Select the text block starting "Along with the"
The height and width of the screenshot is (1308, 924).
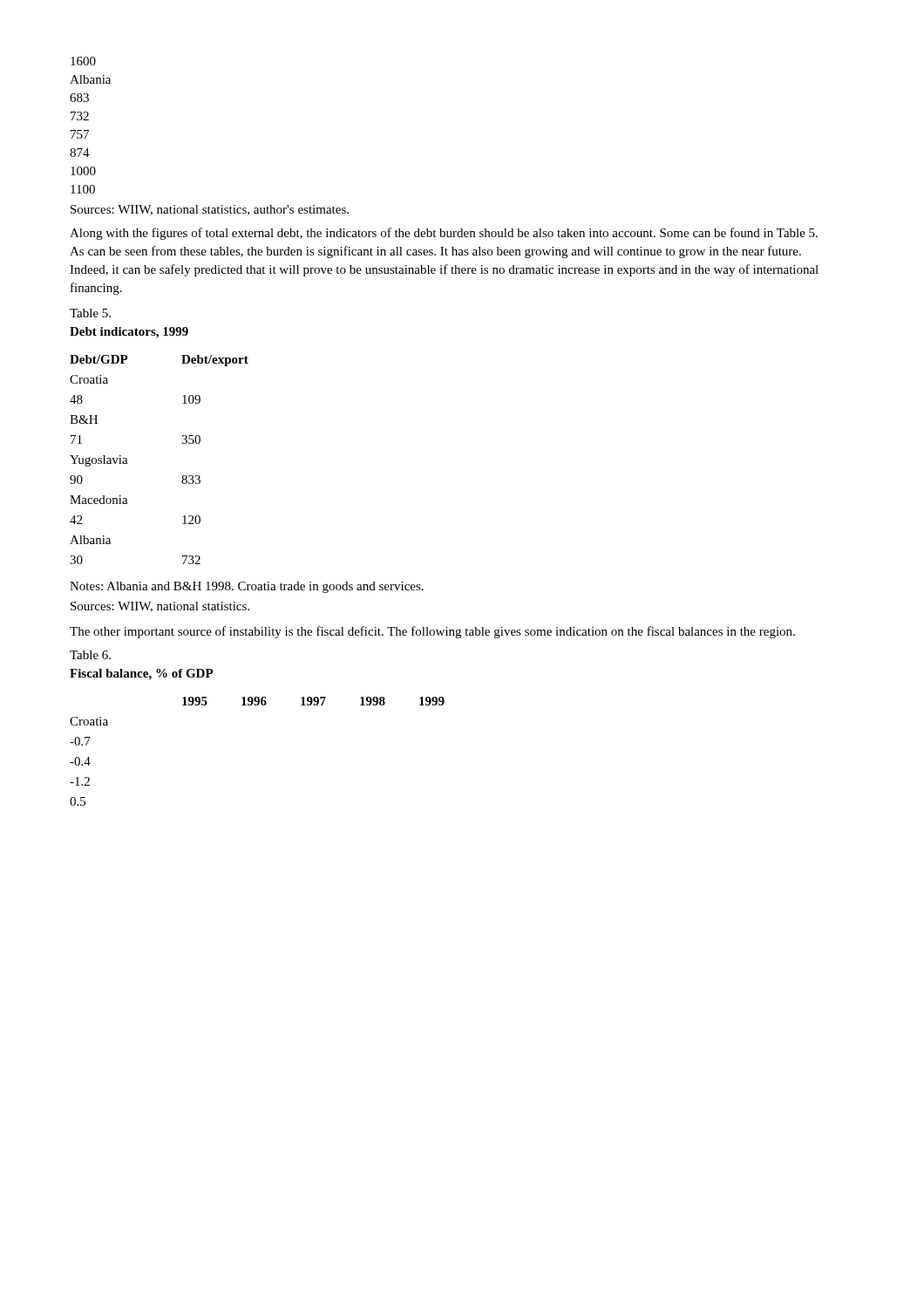click(444, 260)
